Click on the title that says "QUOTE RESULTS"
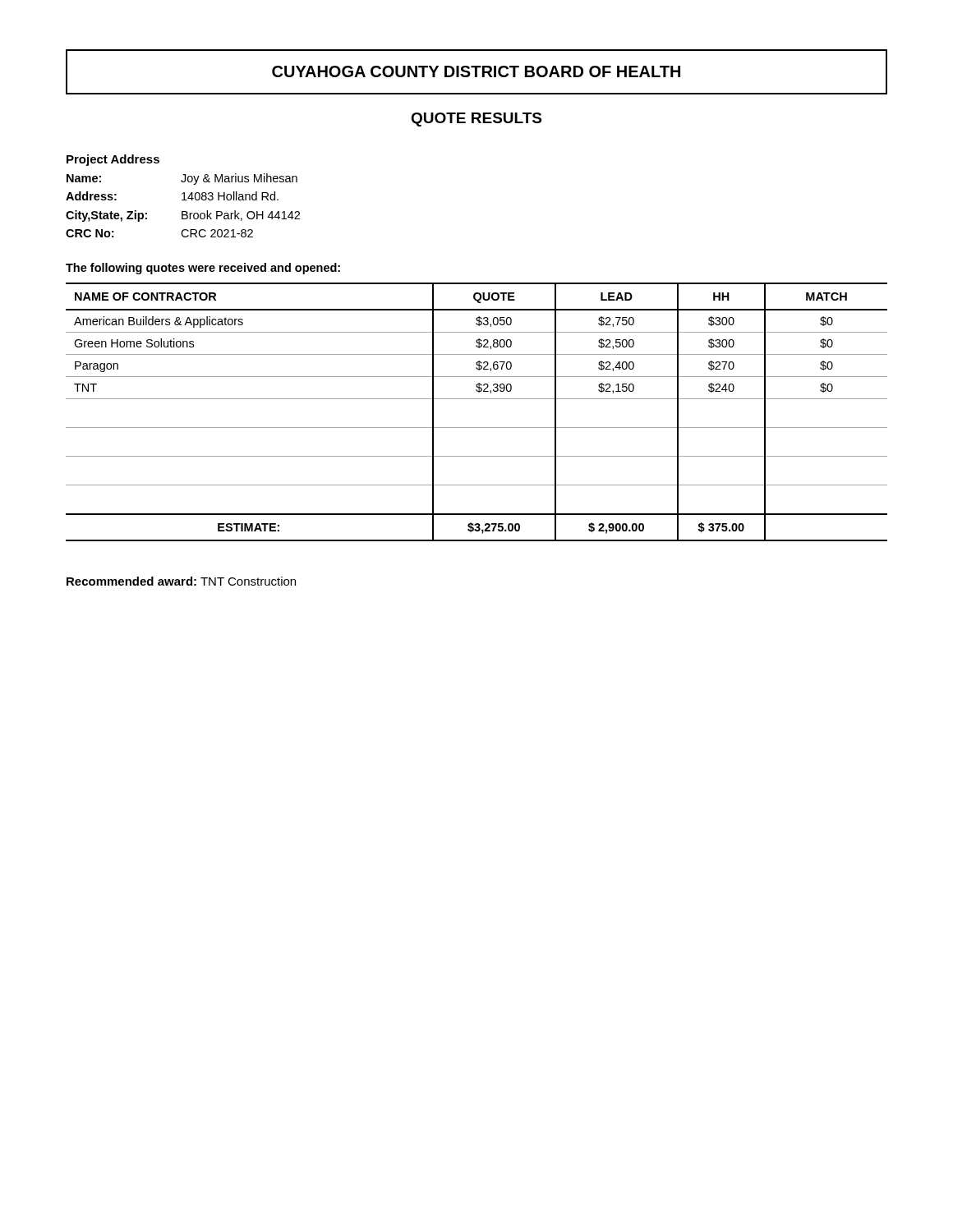The image size is (953, 1232). (476, 118)
